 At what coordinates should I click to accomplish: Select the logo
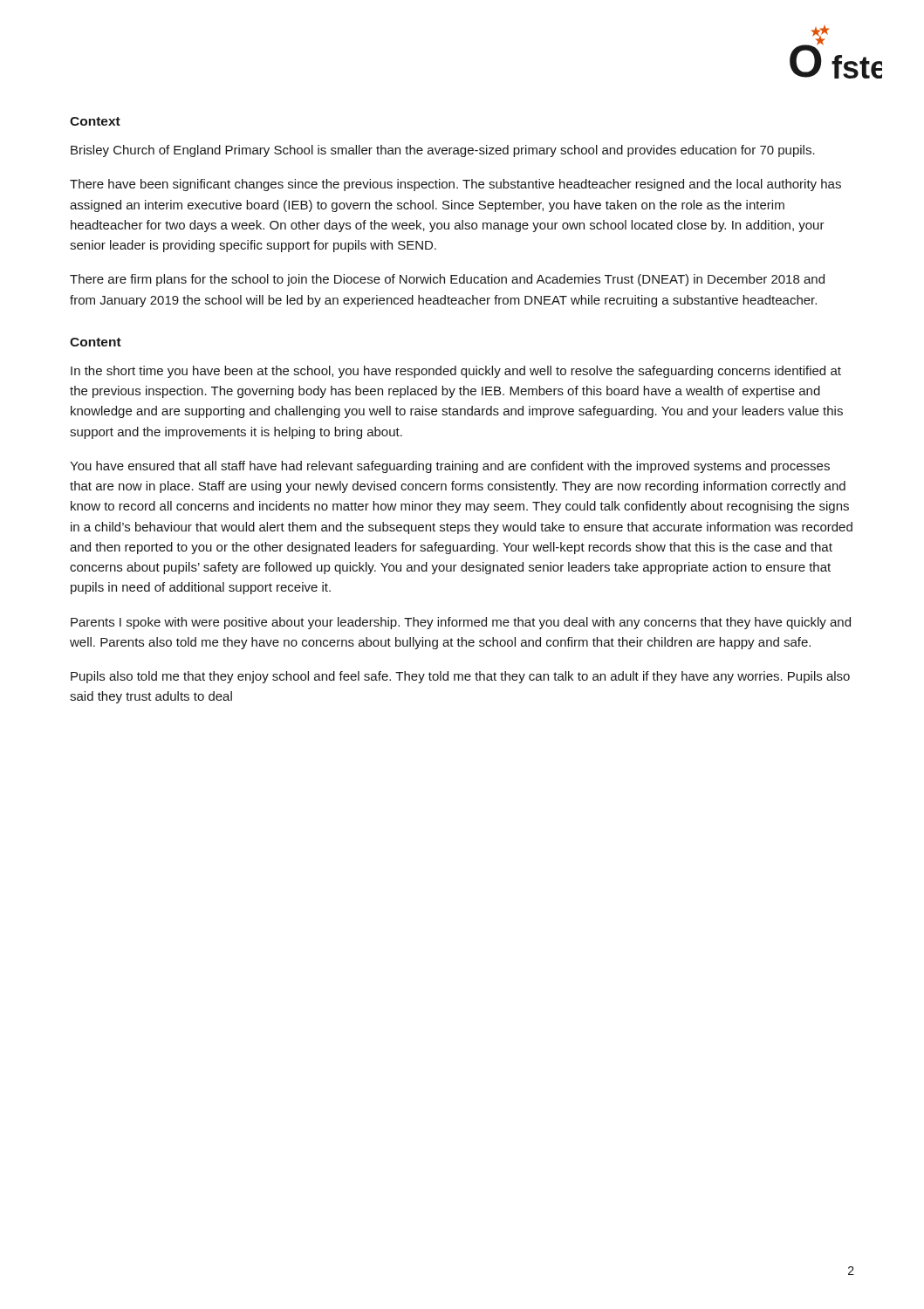point(834,57)
